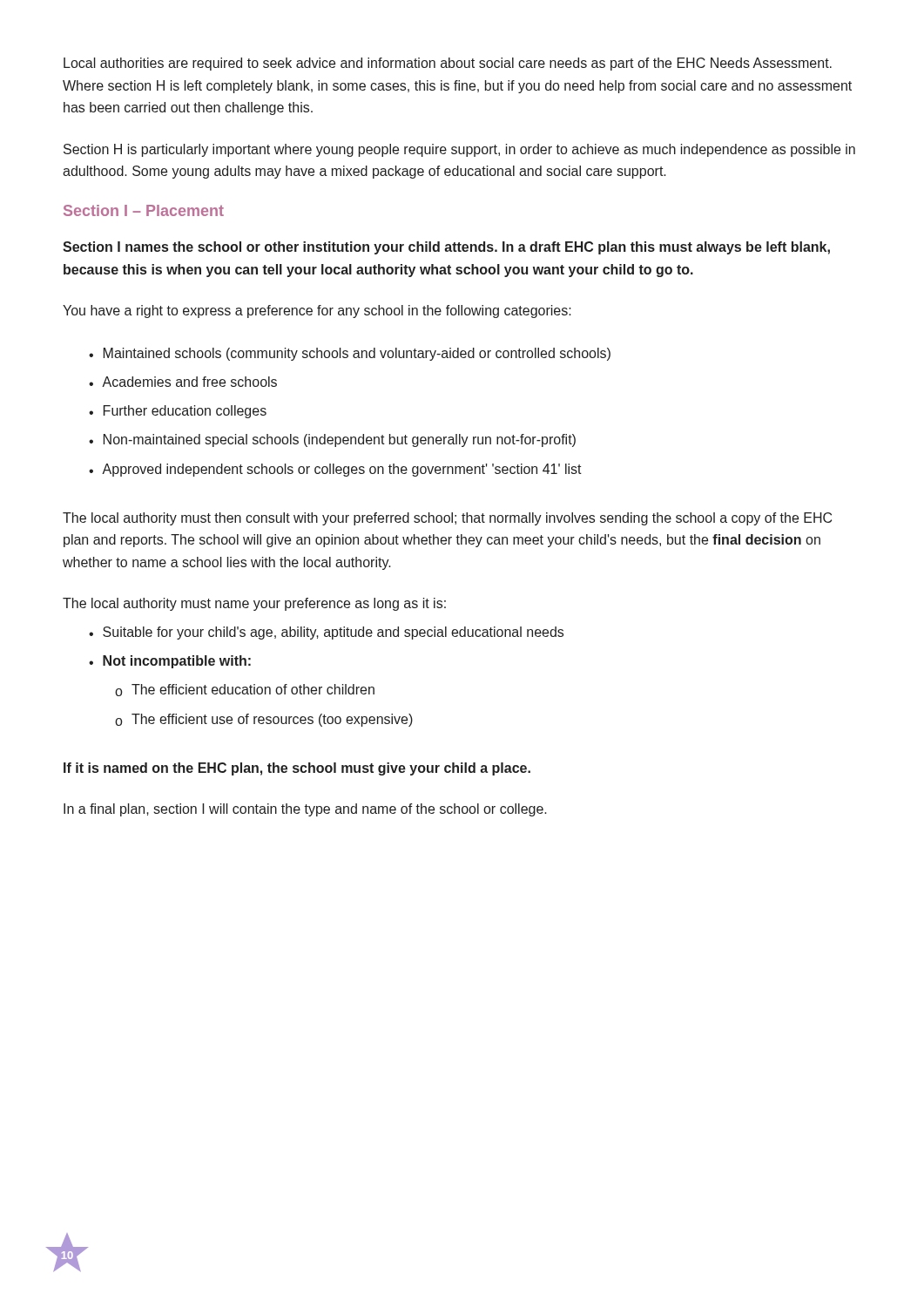Viewport: 924px width, 1307px height.
Task: Click on the section header that says "Section I – Placement"
Action: tap(143, 211)
